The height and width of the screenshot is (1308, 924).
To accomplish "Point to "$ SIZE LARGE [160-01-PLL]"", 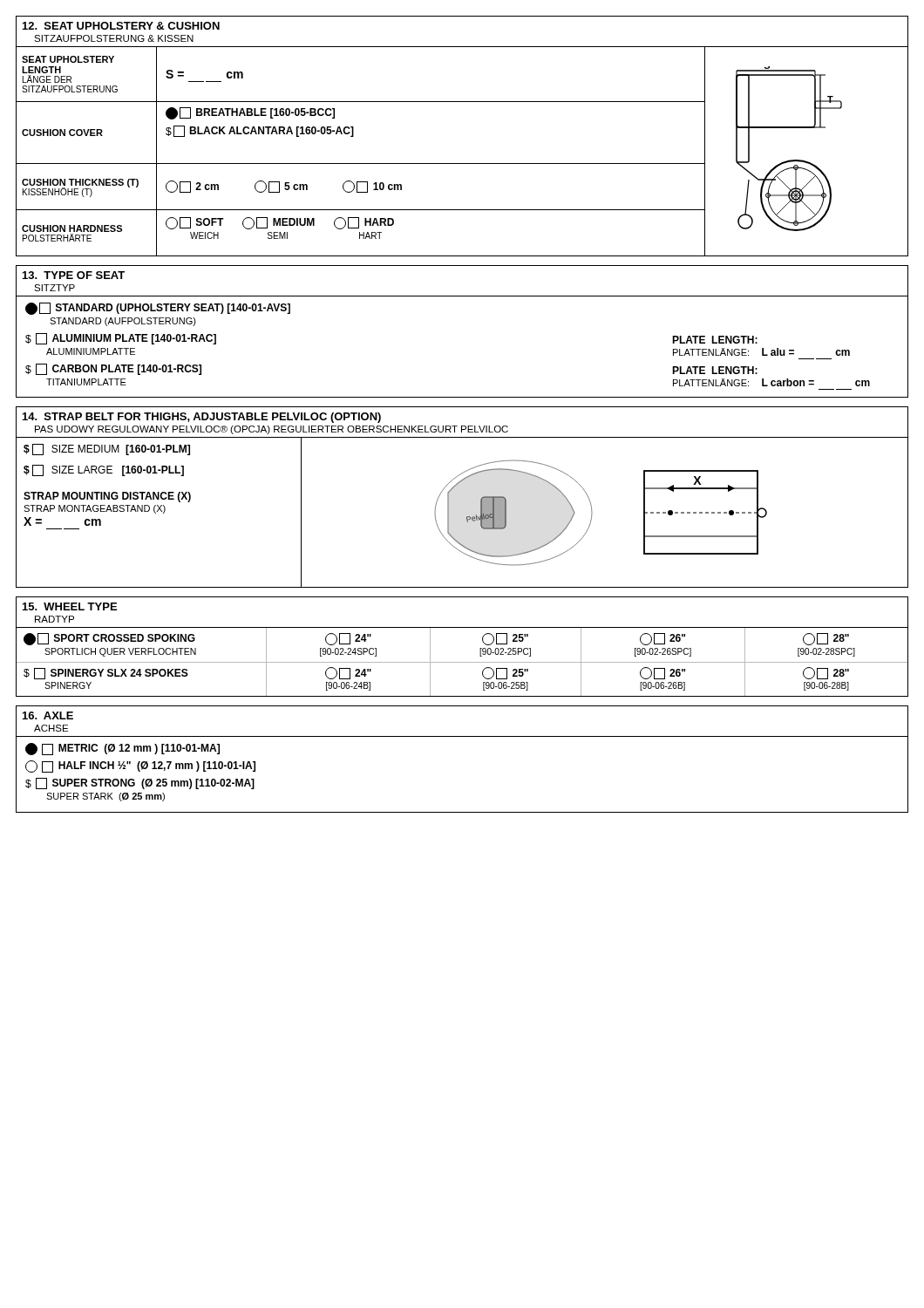I will (x=104, y=470).
